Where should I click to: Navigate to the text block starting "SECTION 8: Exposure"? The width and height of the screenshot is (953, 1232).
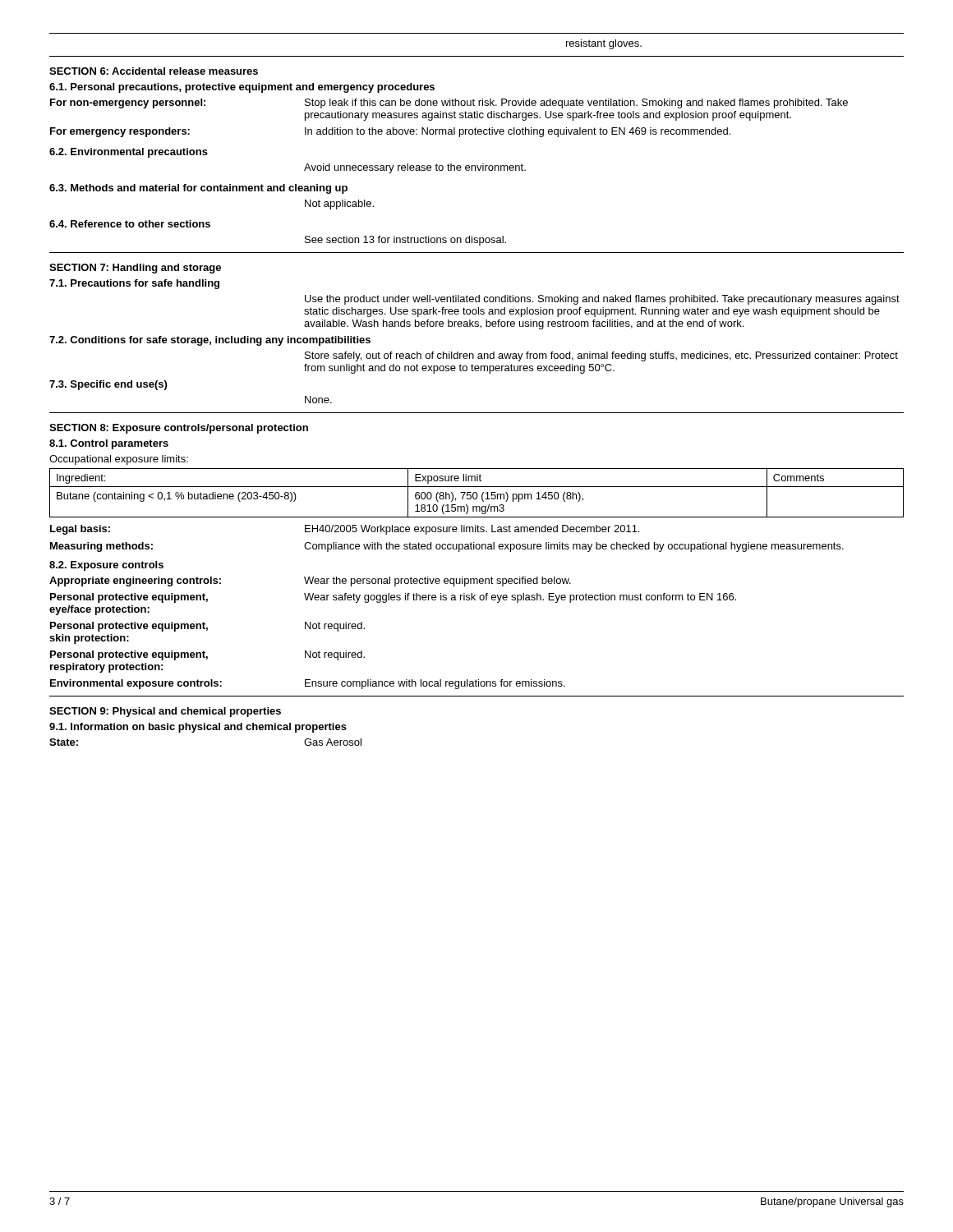179,428
